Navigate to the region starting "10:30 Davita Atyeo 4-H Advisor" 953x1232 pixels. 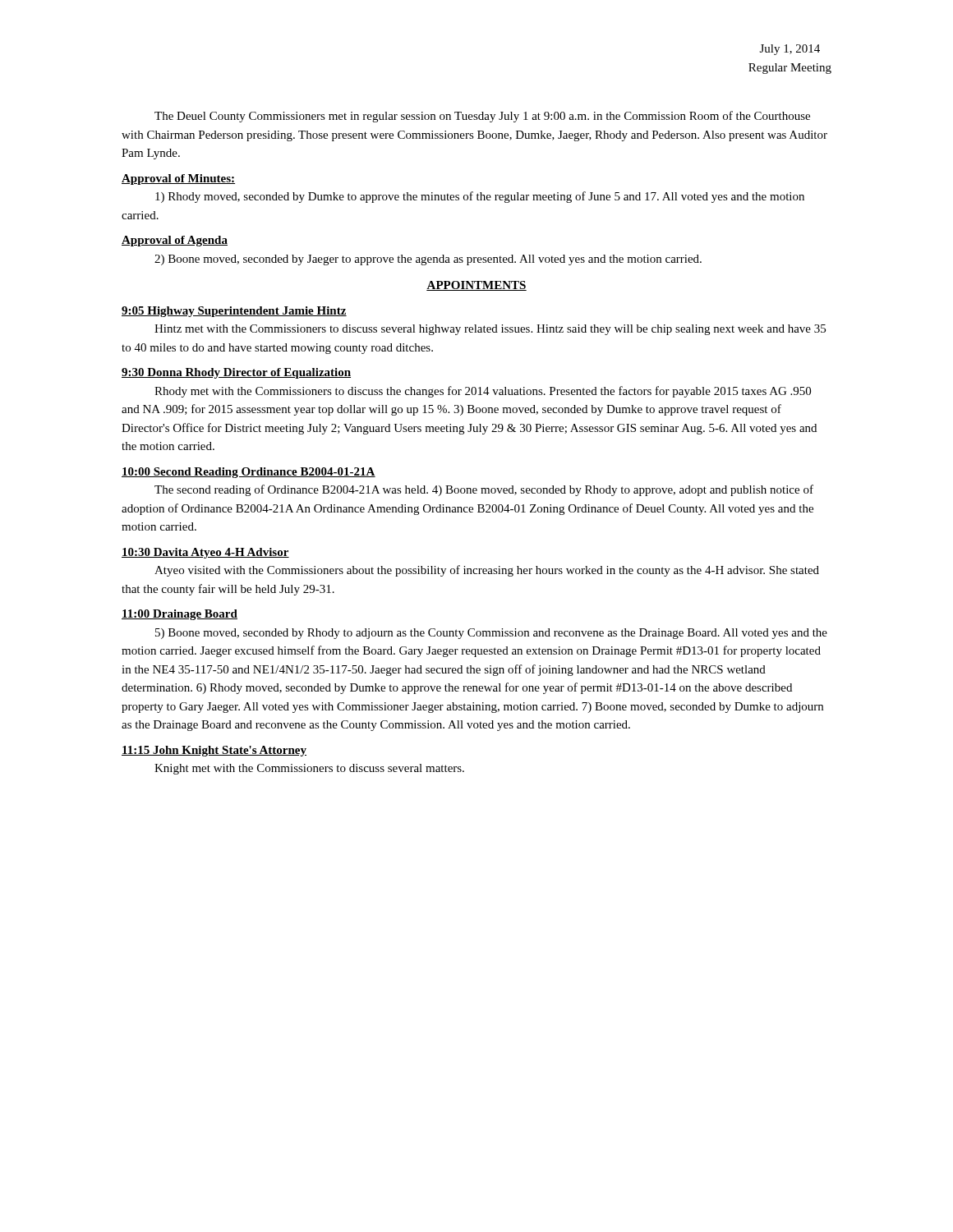[205, 553]
